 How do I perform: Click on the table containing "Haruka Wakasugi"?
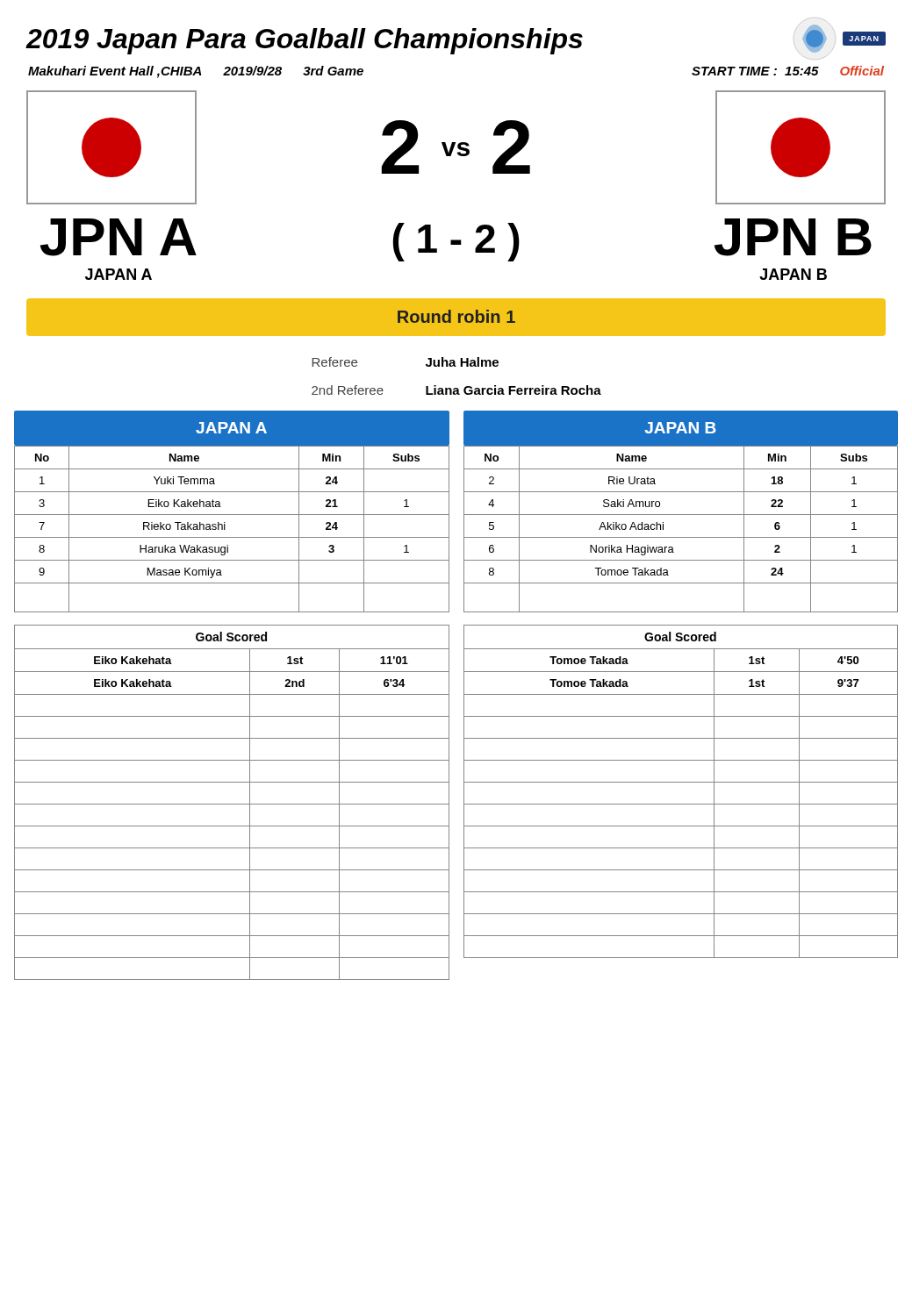coord(232,529)
